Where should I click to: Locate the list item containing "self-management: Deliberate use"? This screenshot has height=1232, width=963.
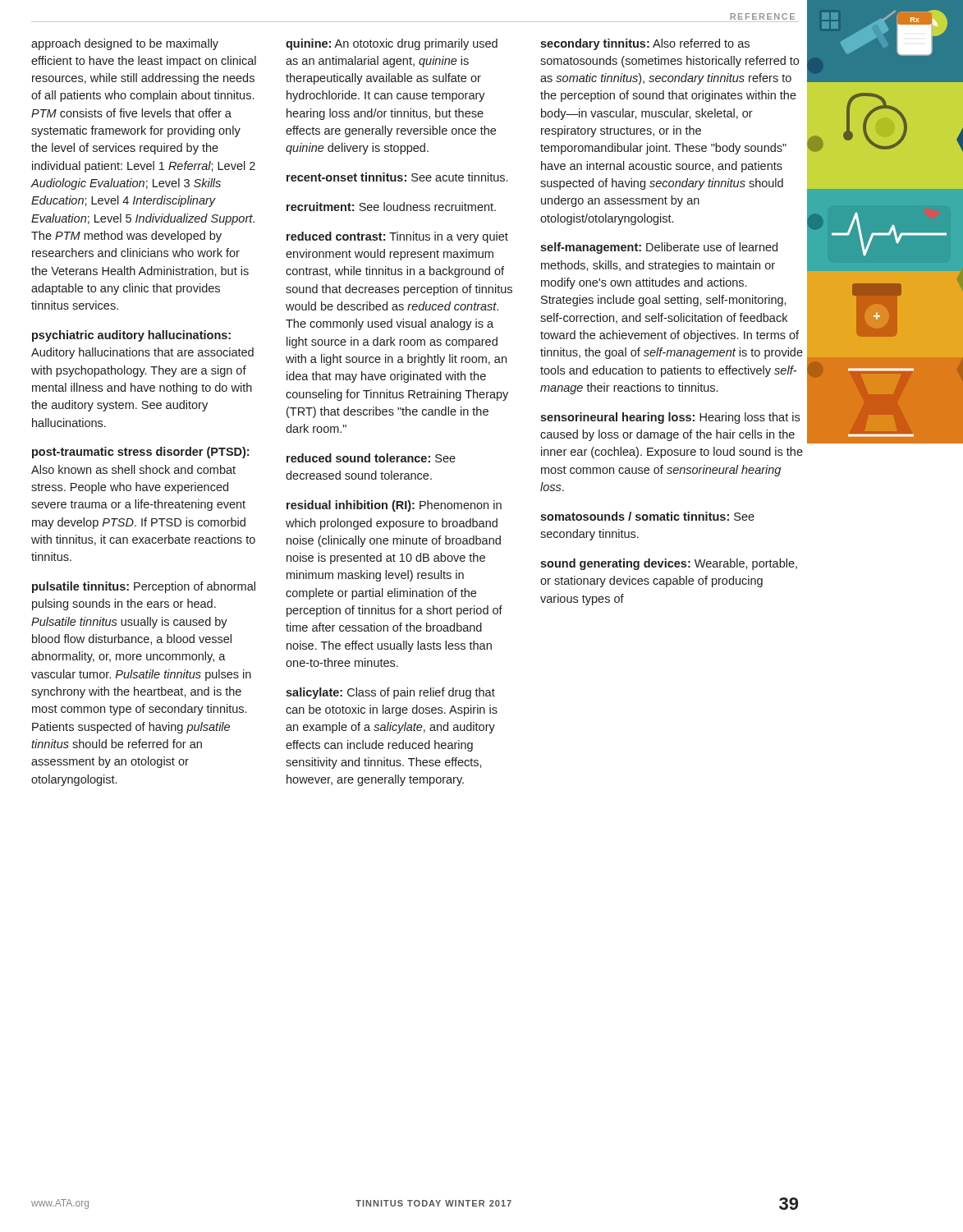pos(672,318)
